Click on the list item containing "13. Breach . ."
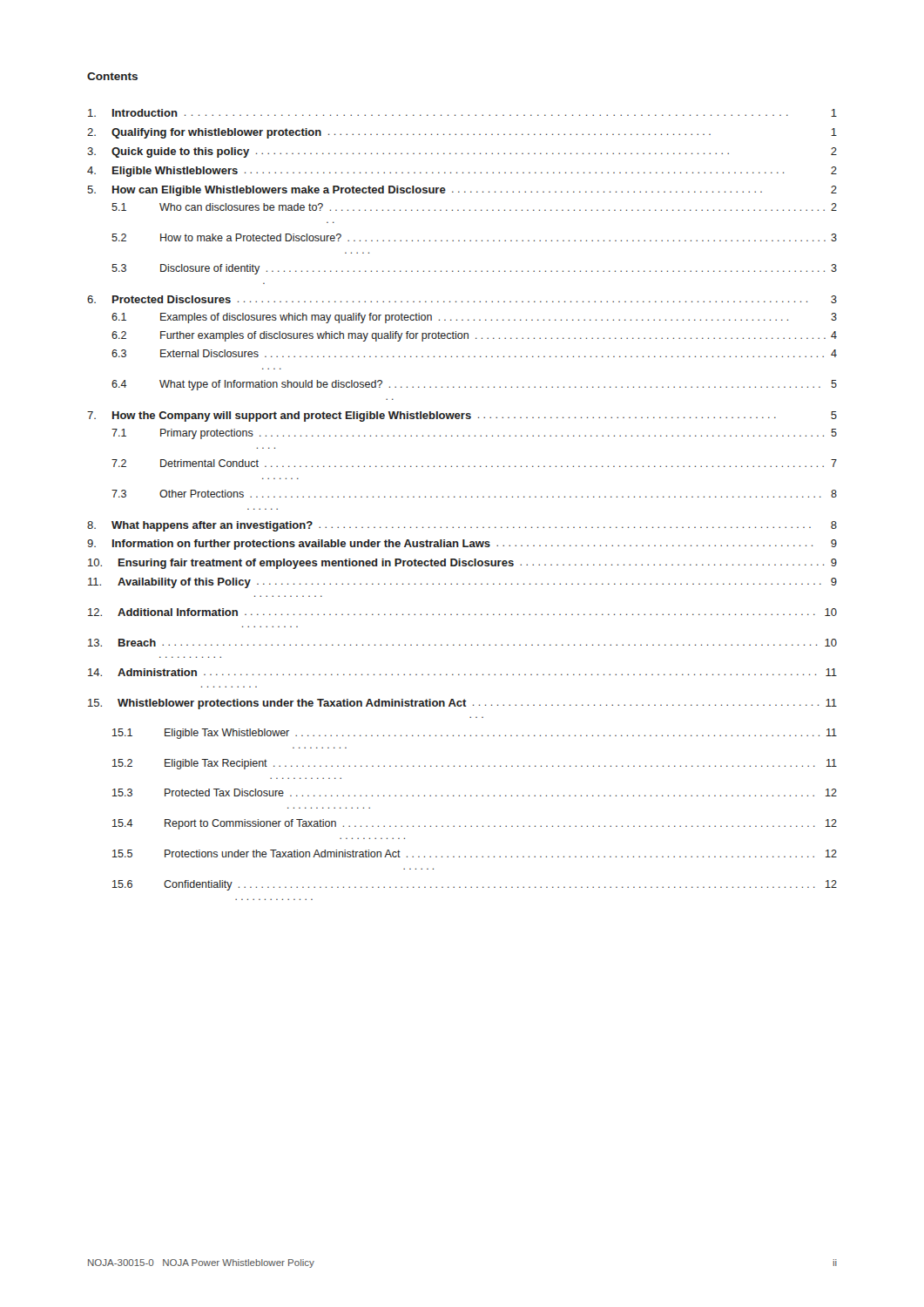The image size is (924, 1307). click(x=462, y=648)
